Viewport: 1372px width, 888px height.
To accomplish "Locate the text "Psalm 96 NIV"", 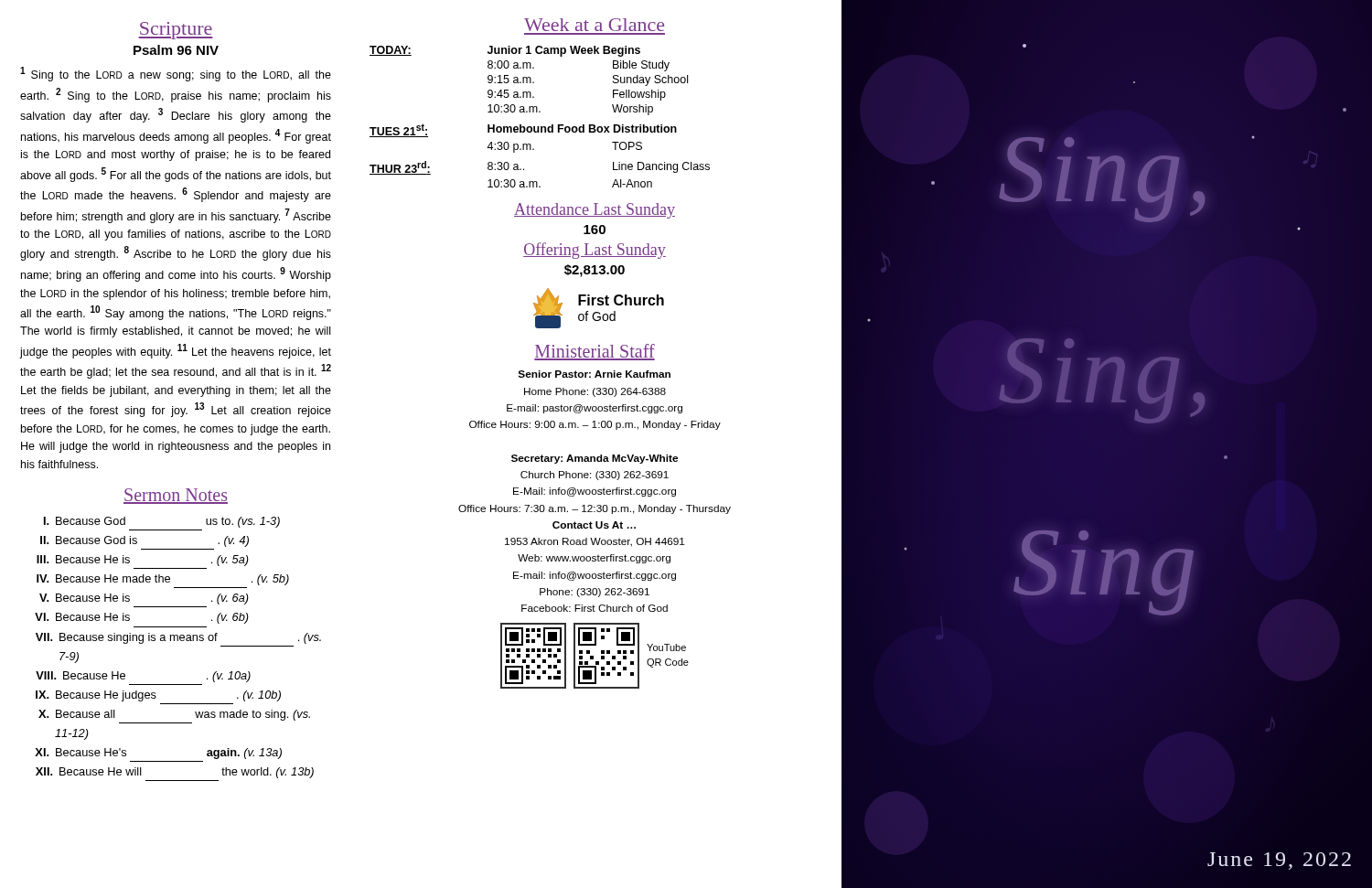I will [176, 50].
